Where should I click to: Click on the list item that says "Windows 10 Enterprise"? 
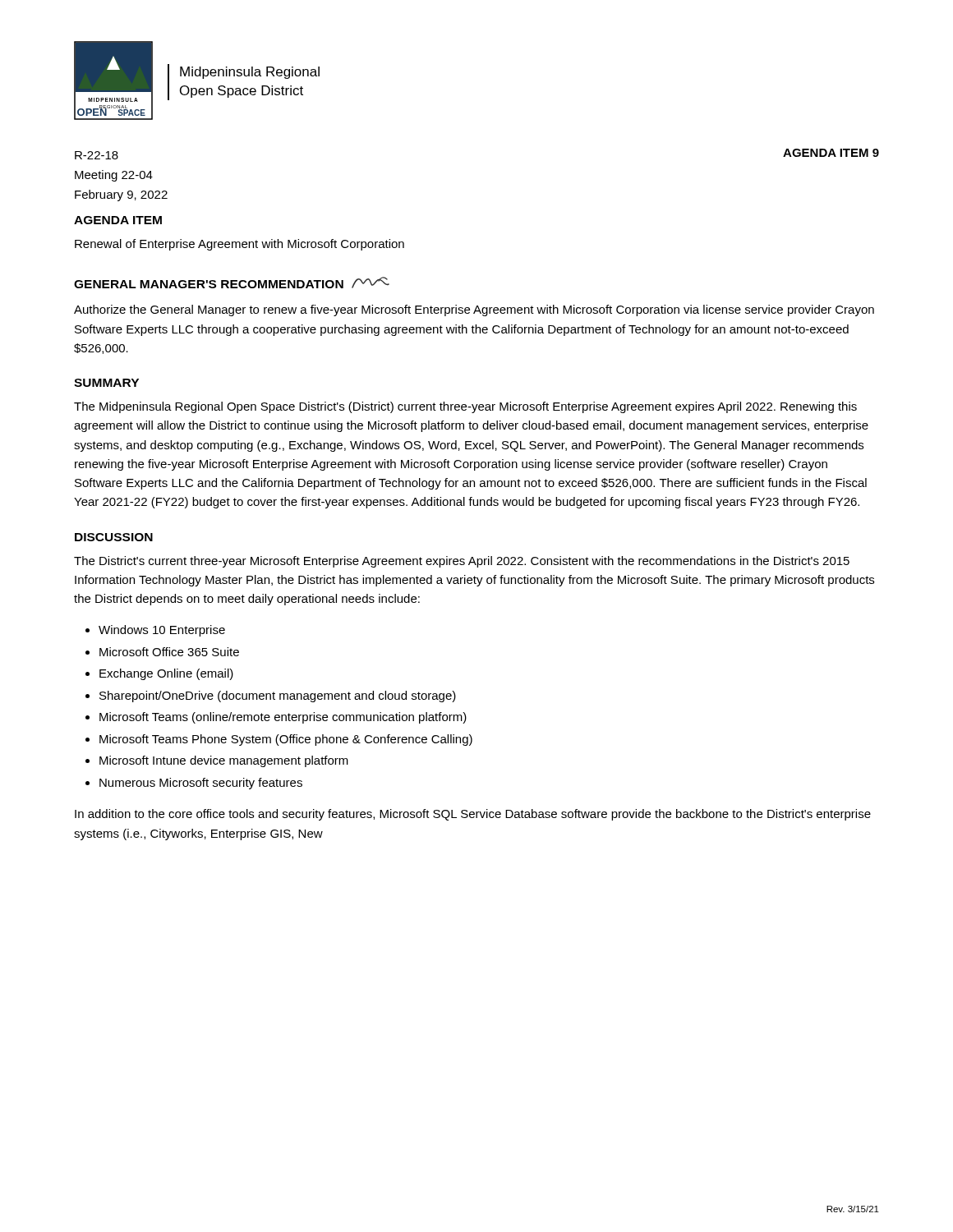click(x=162, y=630)
